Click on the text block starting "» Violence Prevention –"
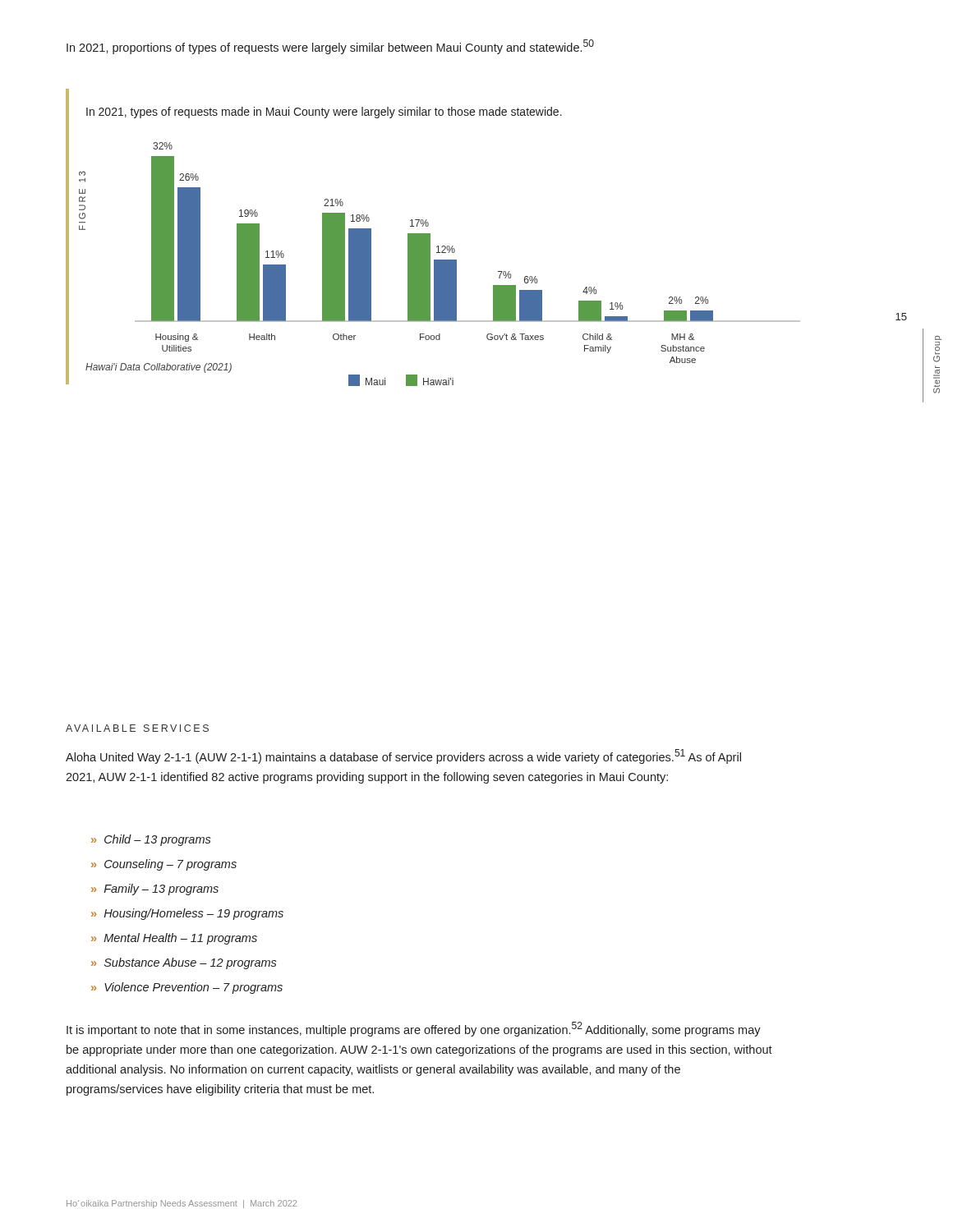 tap(187, 988)
